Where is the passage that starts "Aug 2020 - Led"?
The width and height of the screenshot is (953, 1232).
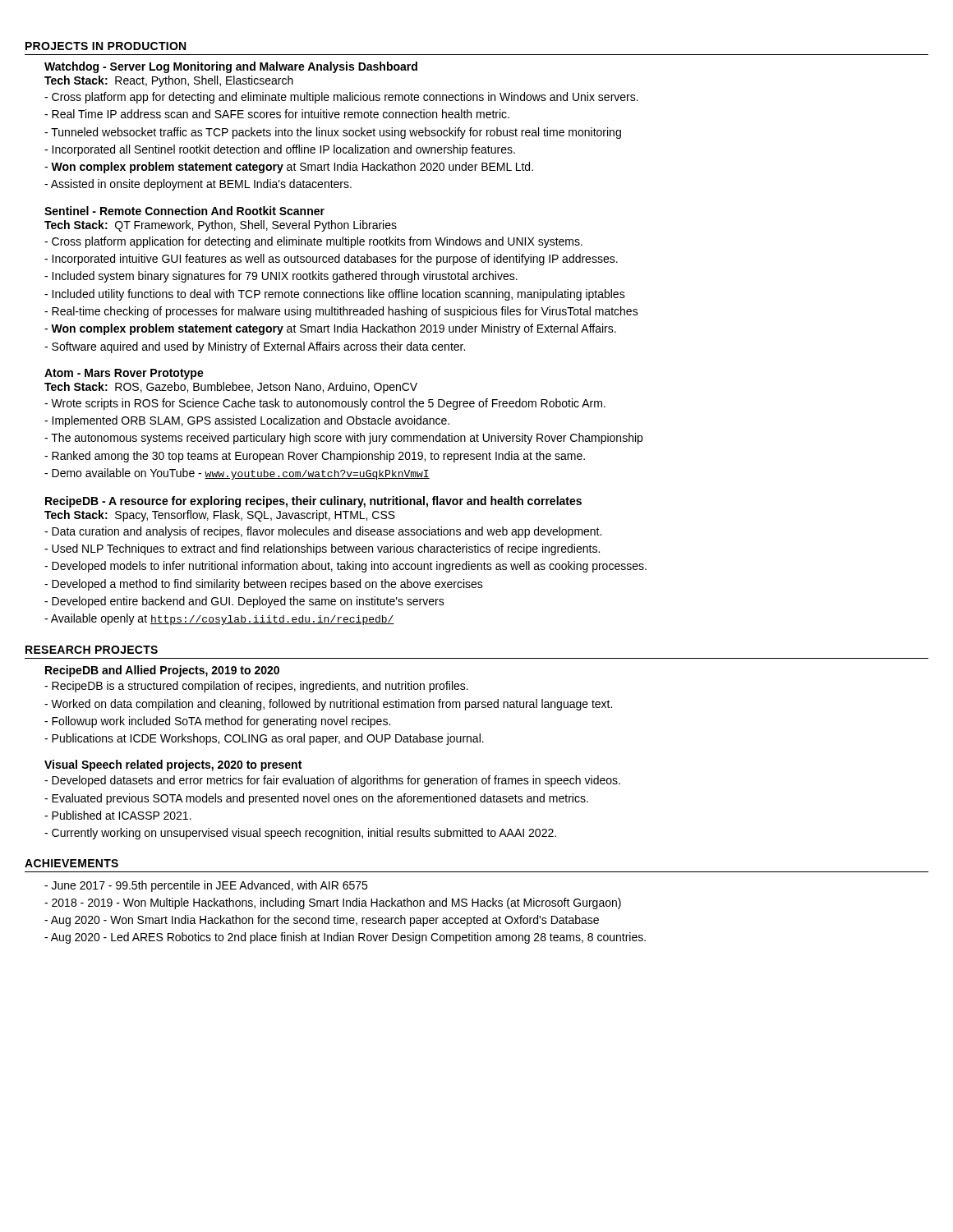click(x=346, y=938)
